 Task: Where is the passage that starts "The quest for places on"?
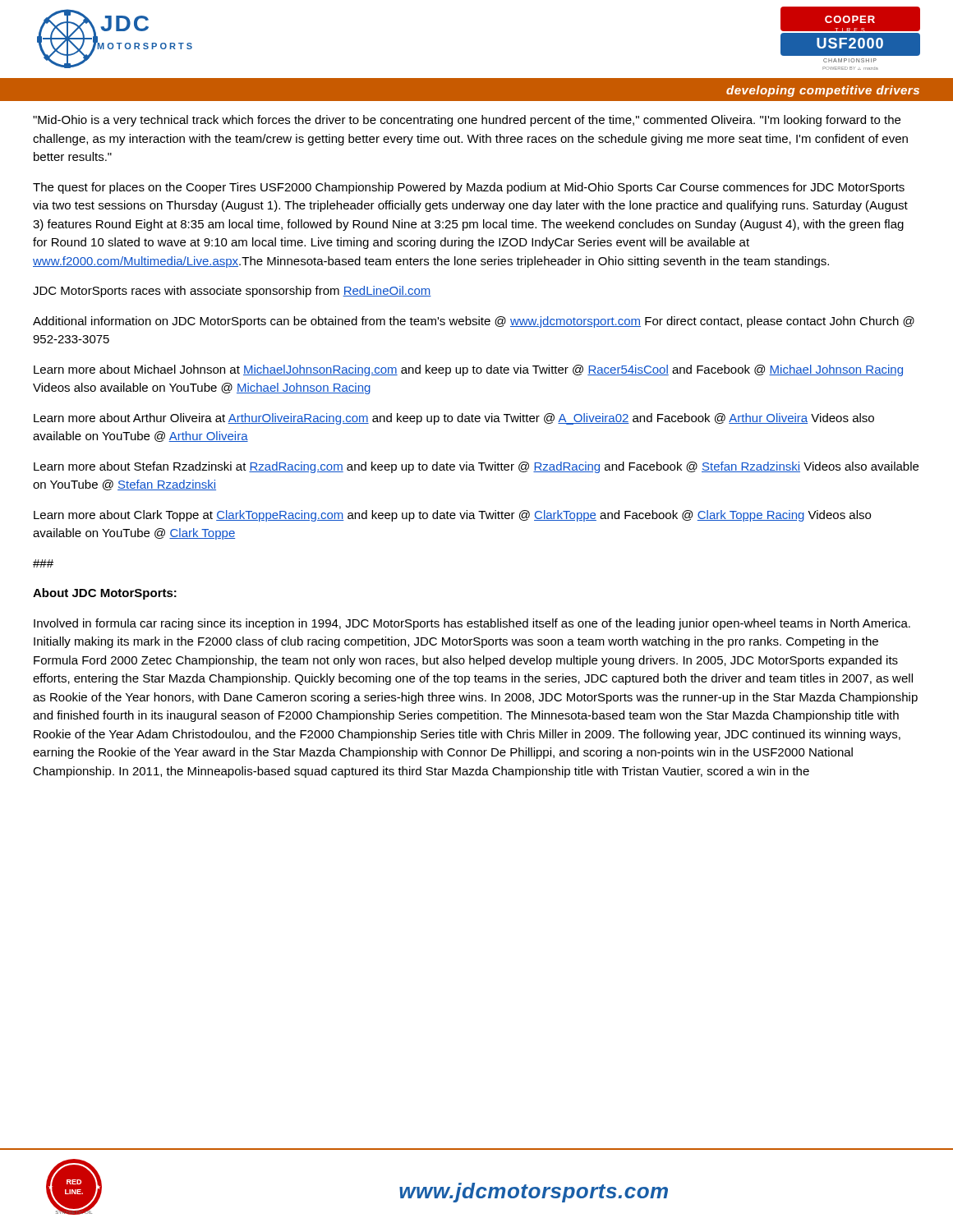click(x=476, y=224)
